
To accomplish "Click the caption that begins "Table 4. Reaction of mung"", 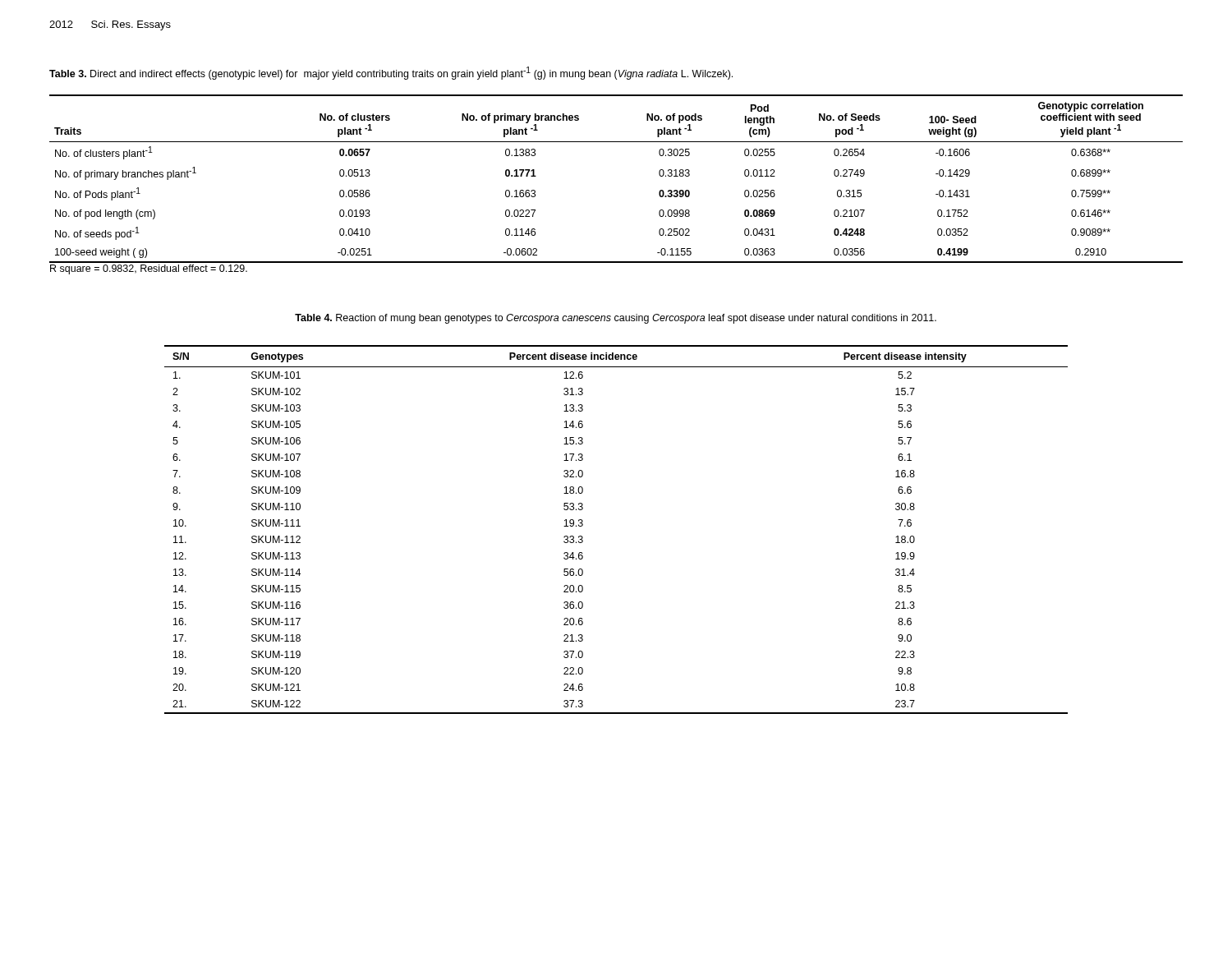I will (616, 318).
